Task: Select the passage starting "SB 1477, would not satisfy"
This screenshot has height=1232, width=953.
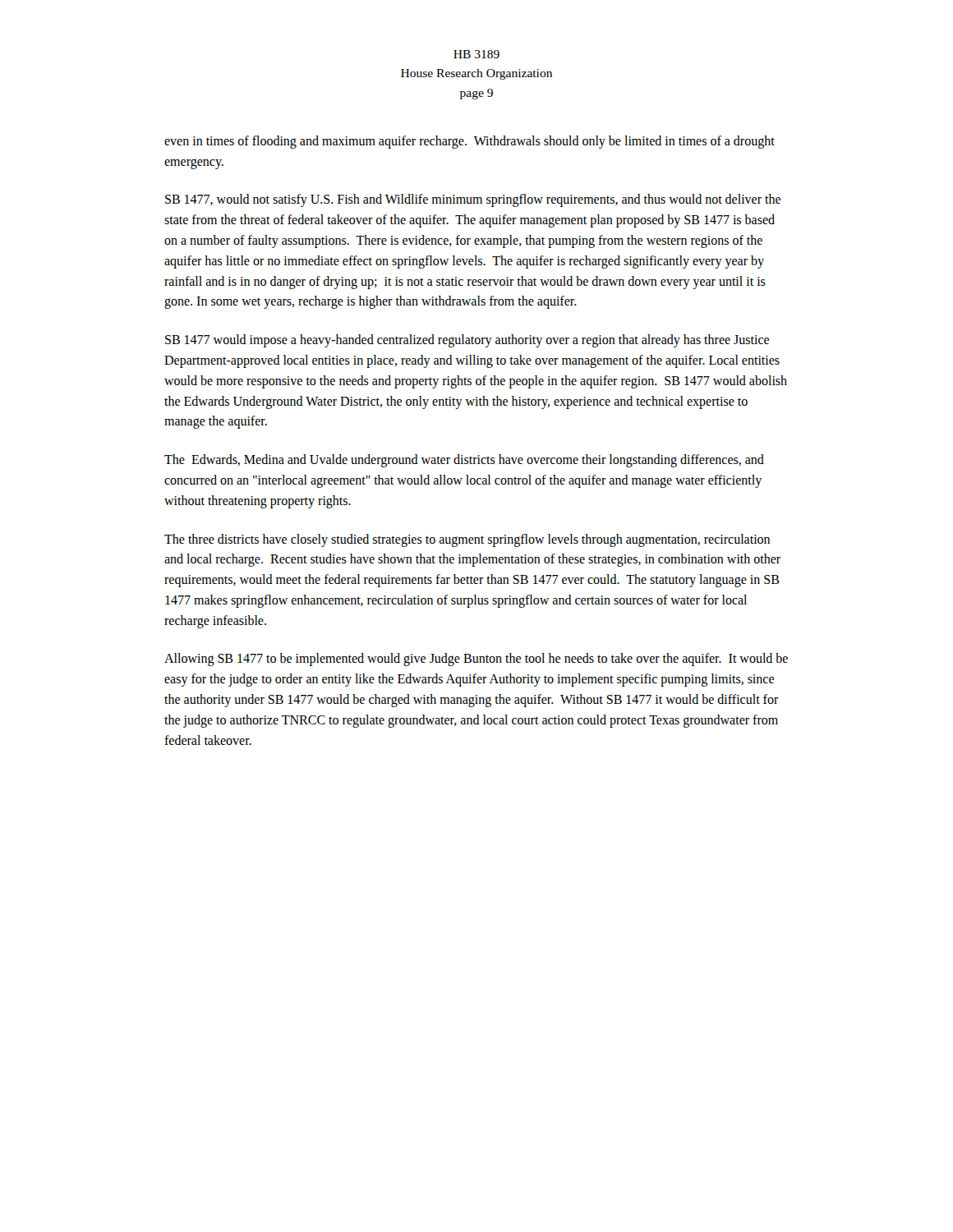Action: (473, 250)
